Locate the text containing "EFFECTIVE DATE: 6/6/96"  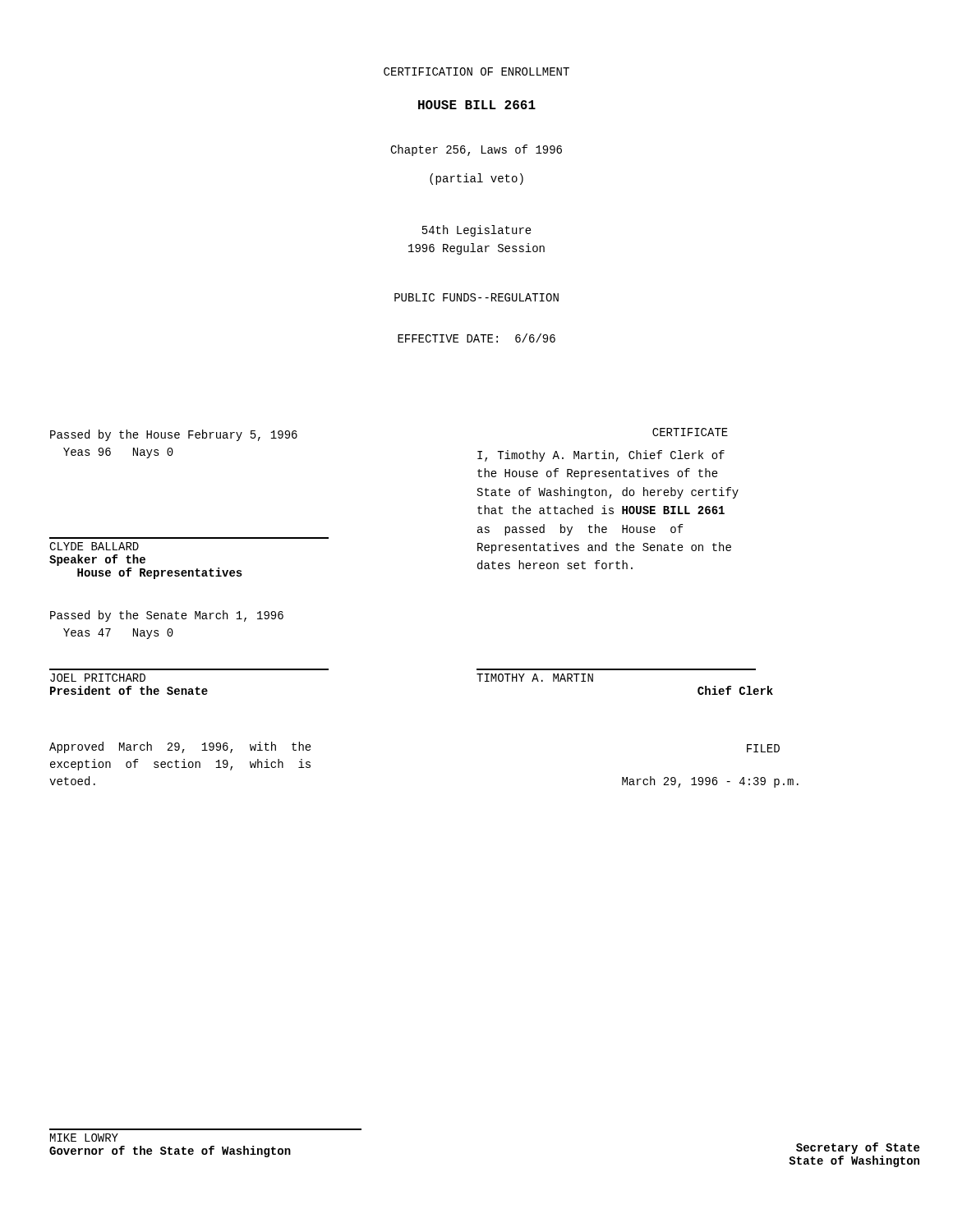[476, 339]
